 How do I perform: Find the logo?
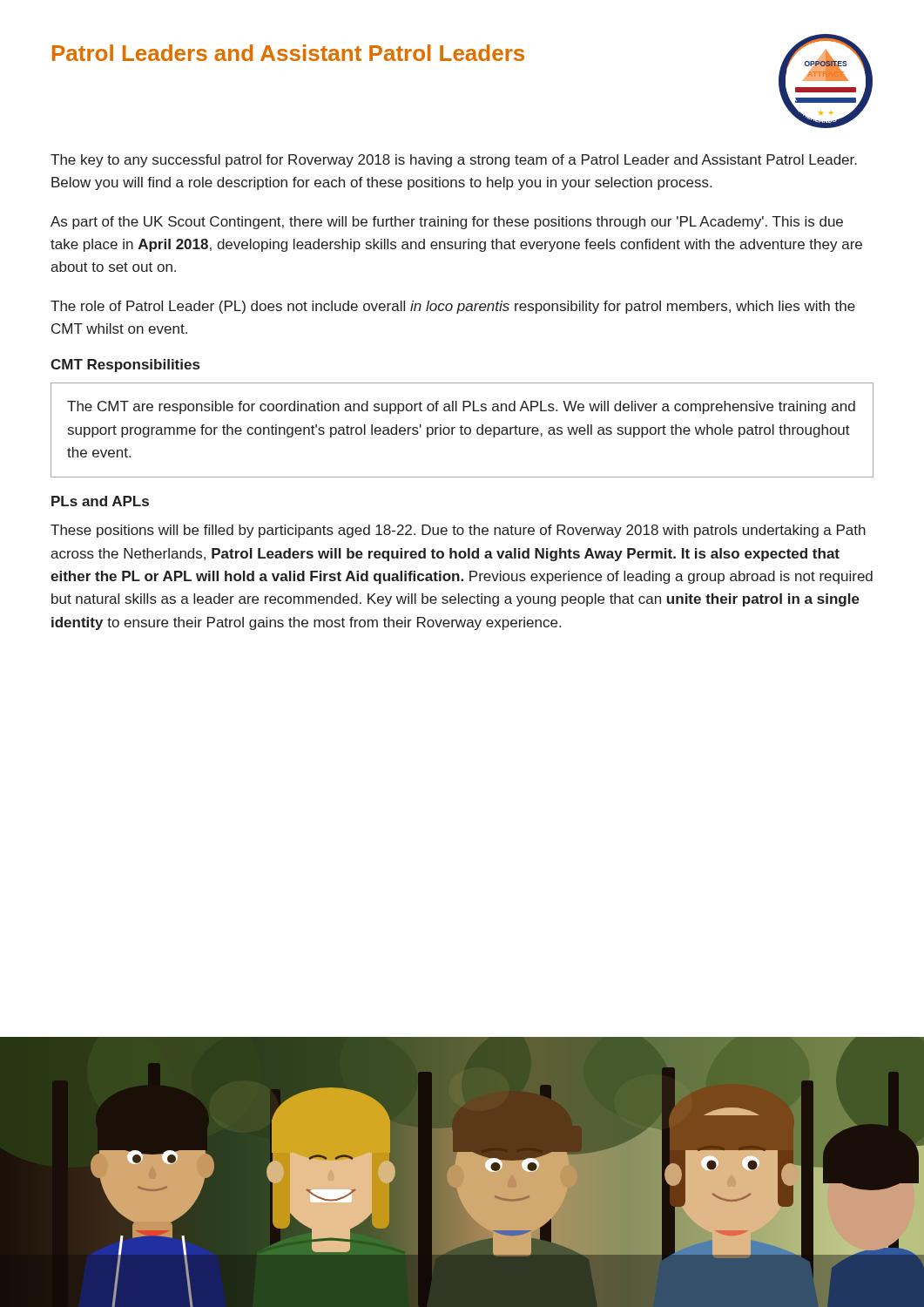point(826,83)
